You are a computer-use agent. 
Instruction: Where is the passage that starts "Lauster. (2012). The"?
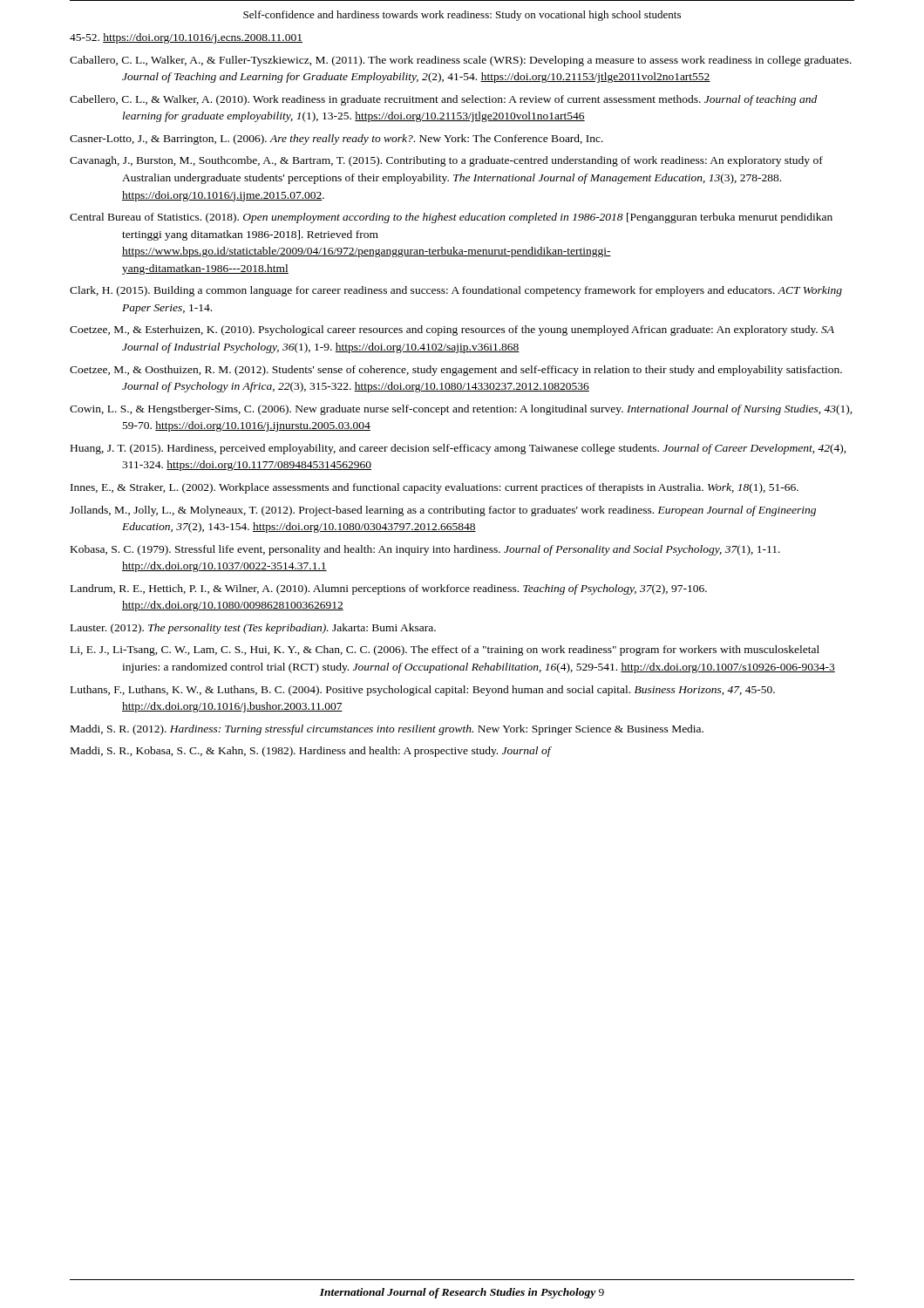coord(253,627)
